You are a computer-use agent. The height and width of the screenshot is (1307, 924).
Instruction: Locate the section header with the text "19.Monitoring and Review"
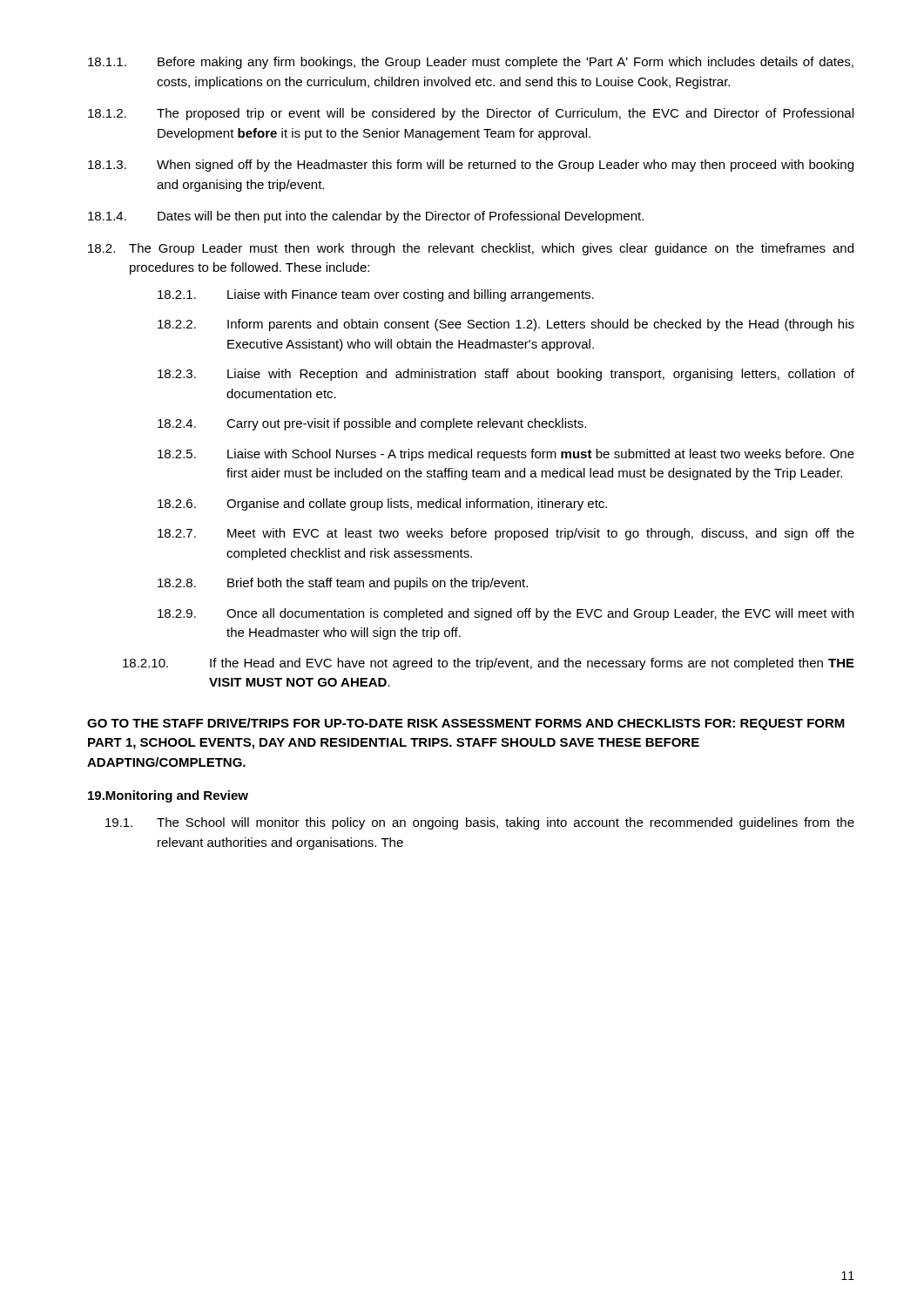168,795
